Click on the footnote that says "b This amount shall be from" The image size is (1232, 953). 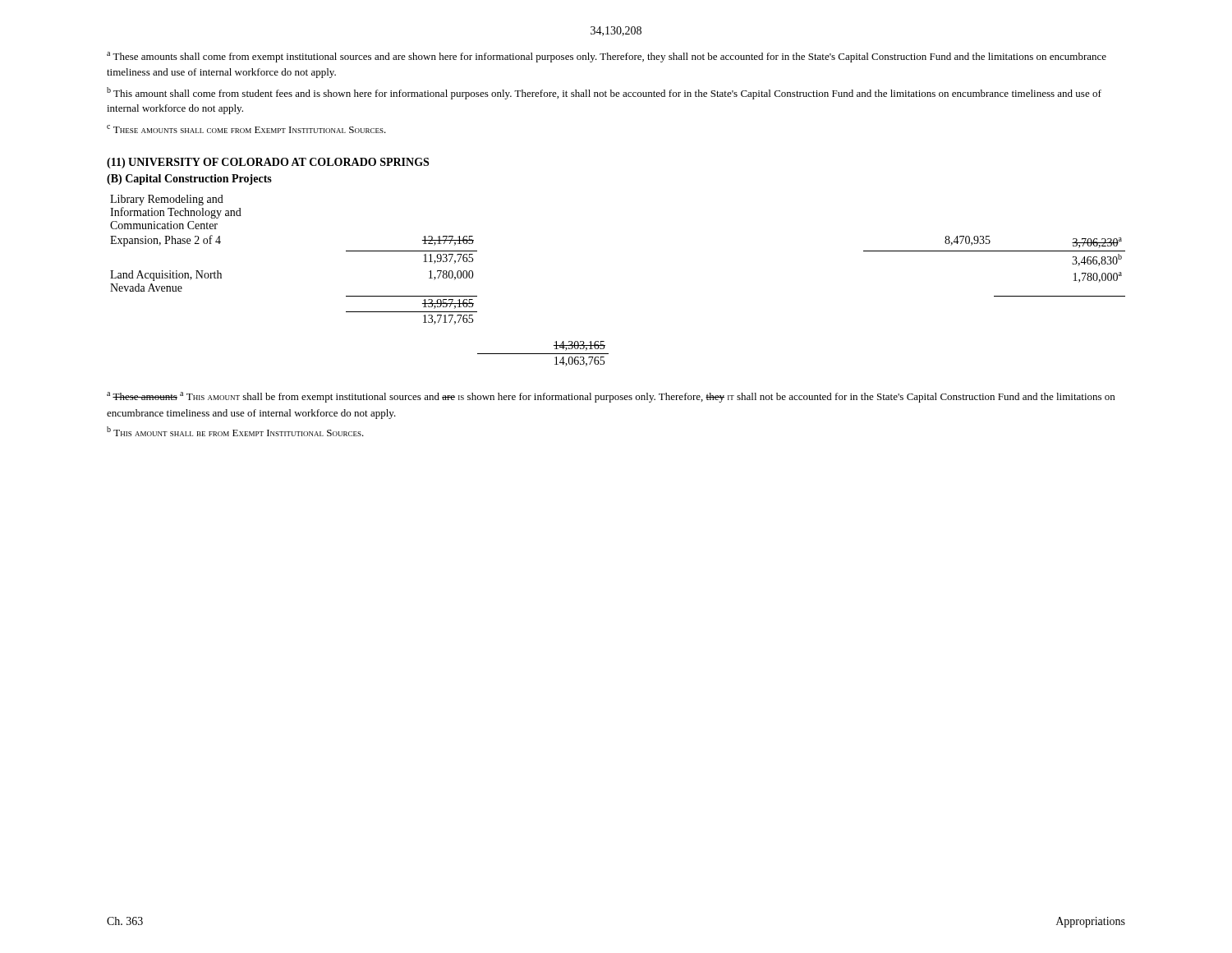[x=235, y=432]
